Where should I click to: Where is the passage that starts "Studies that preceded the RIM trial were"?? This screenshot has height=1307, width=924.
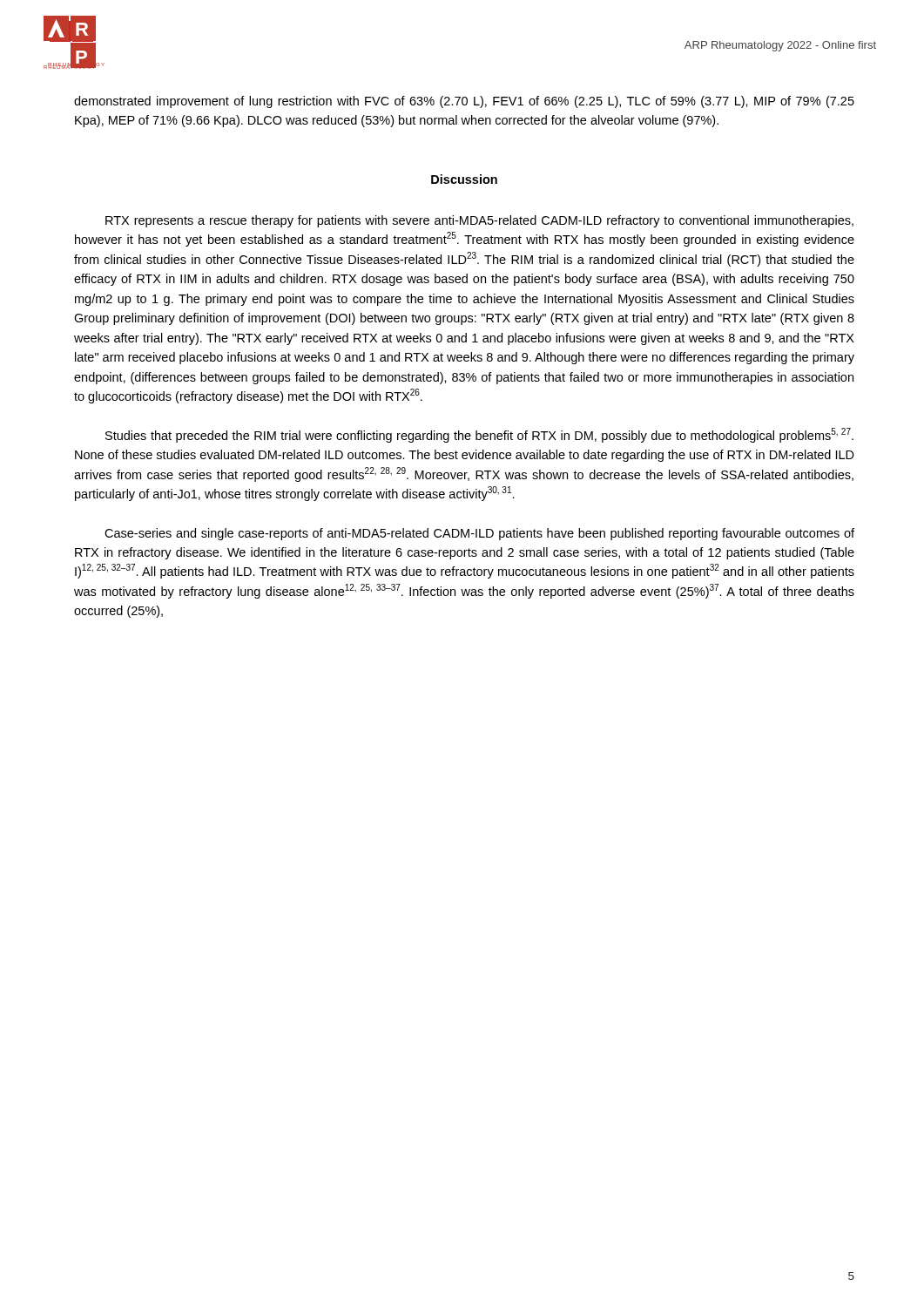coord(464,464)
